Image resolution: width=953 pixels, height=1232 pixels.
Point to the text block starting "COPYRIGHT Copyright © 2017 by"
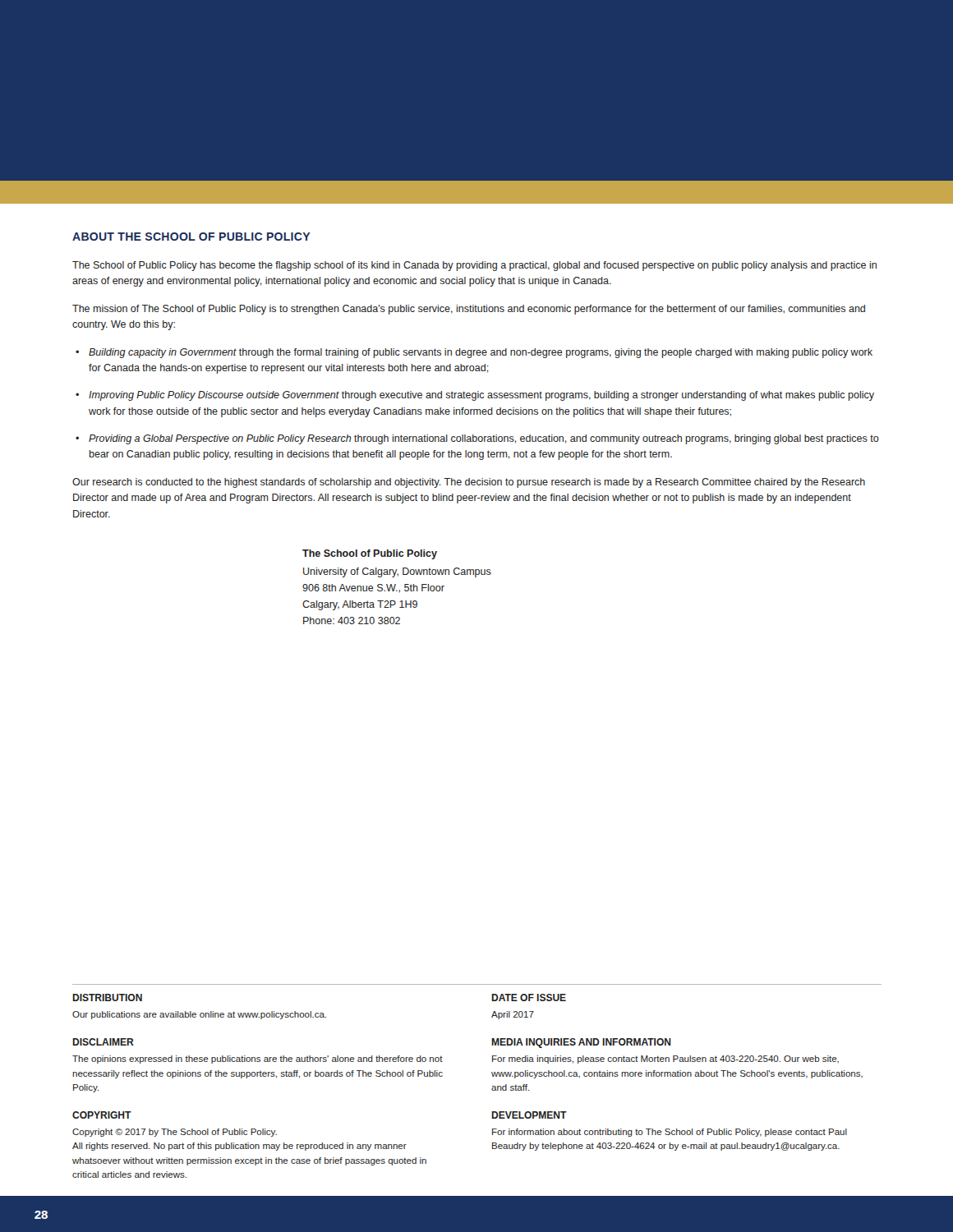[261, 1146]
